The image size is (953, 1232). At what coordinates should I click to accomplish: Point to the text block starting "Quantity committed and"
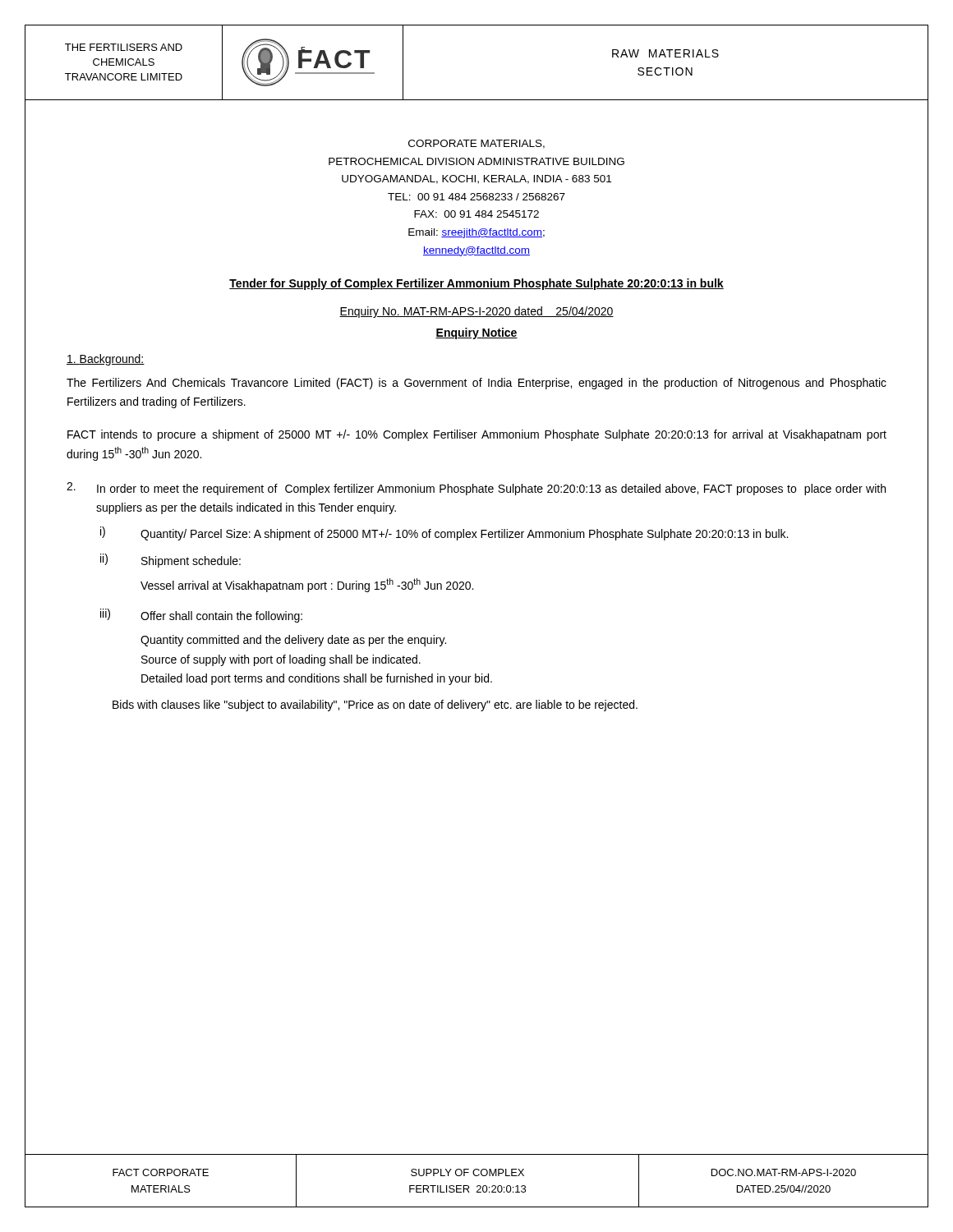[317, 659]
